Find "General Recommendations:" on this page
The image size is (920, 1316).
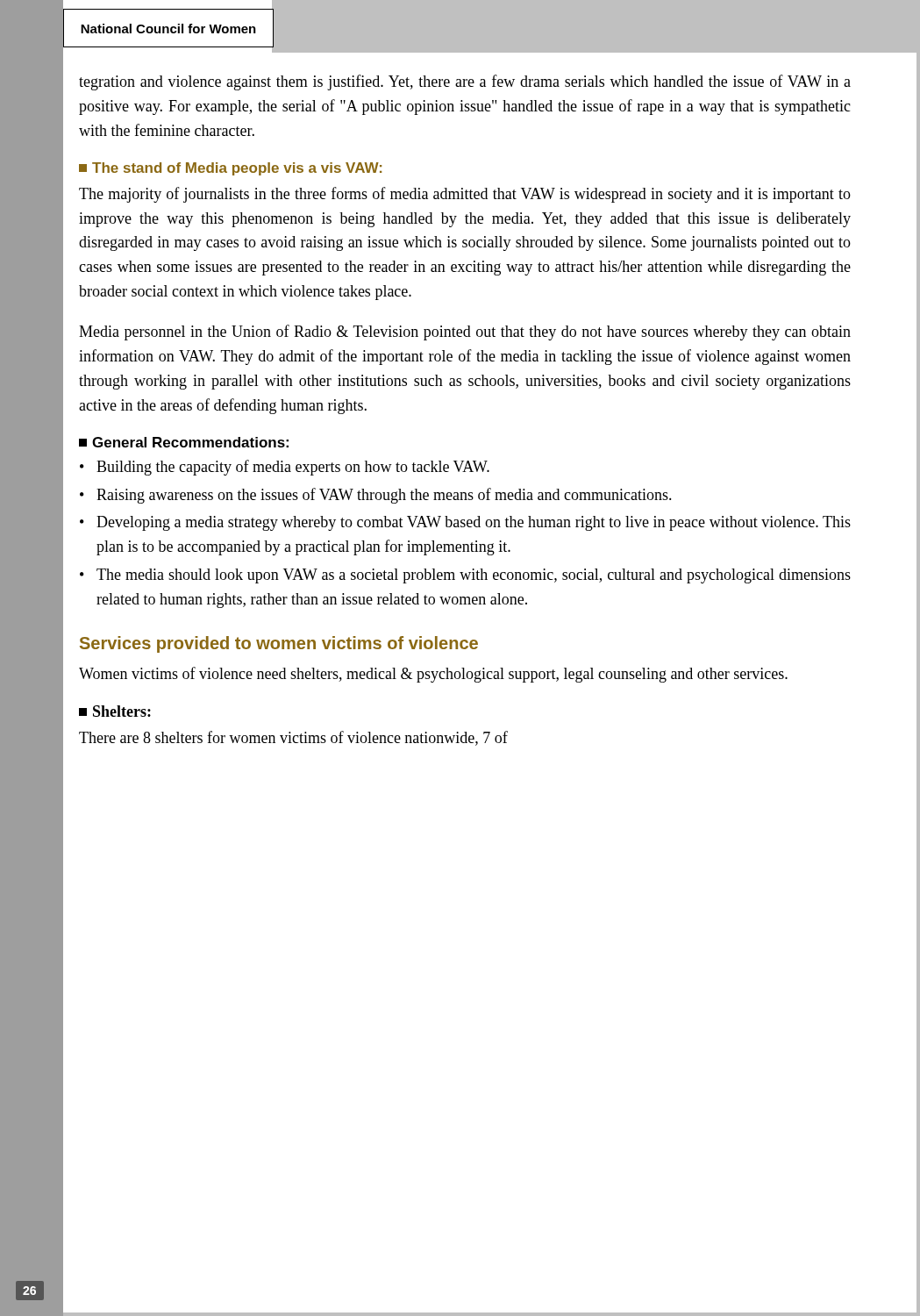[x=185, y=442]
